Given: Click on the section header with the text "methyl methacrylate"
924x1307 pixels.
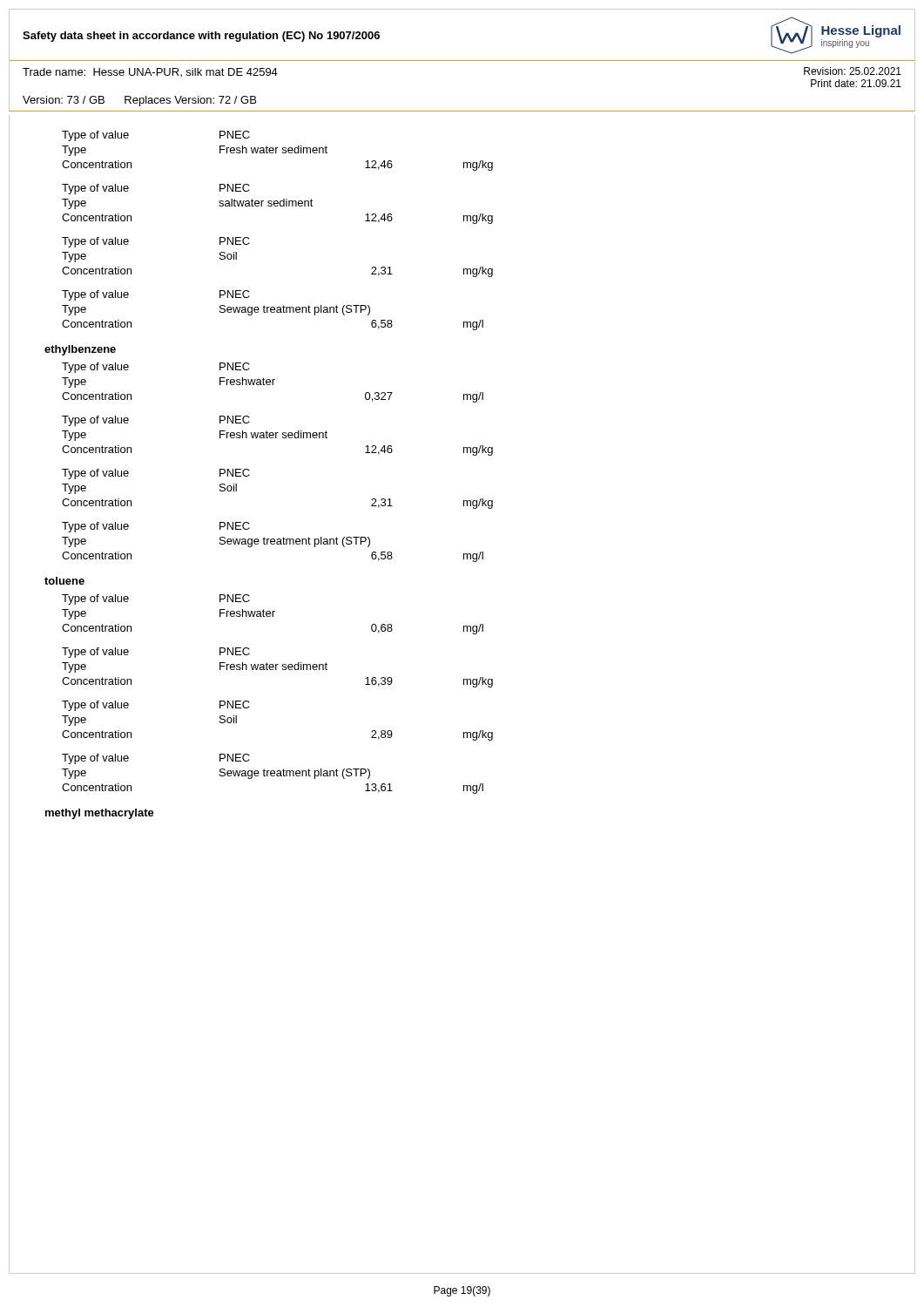Looking at the screenshot, I should click(99, 813).
